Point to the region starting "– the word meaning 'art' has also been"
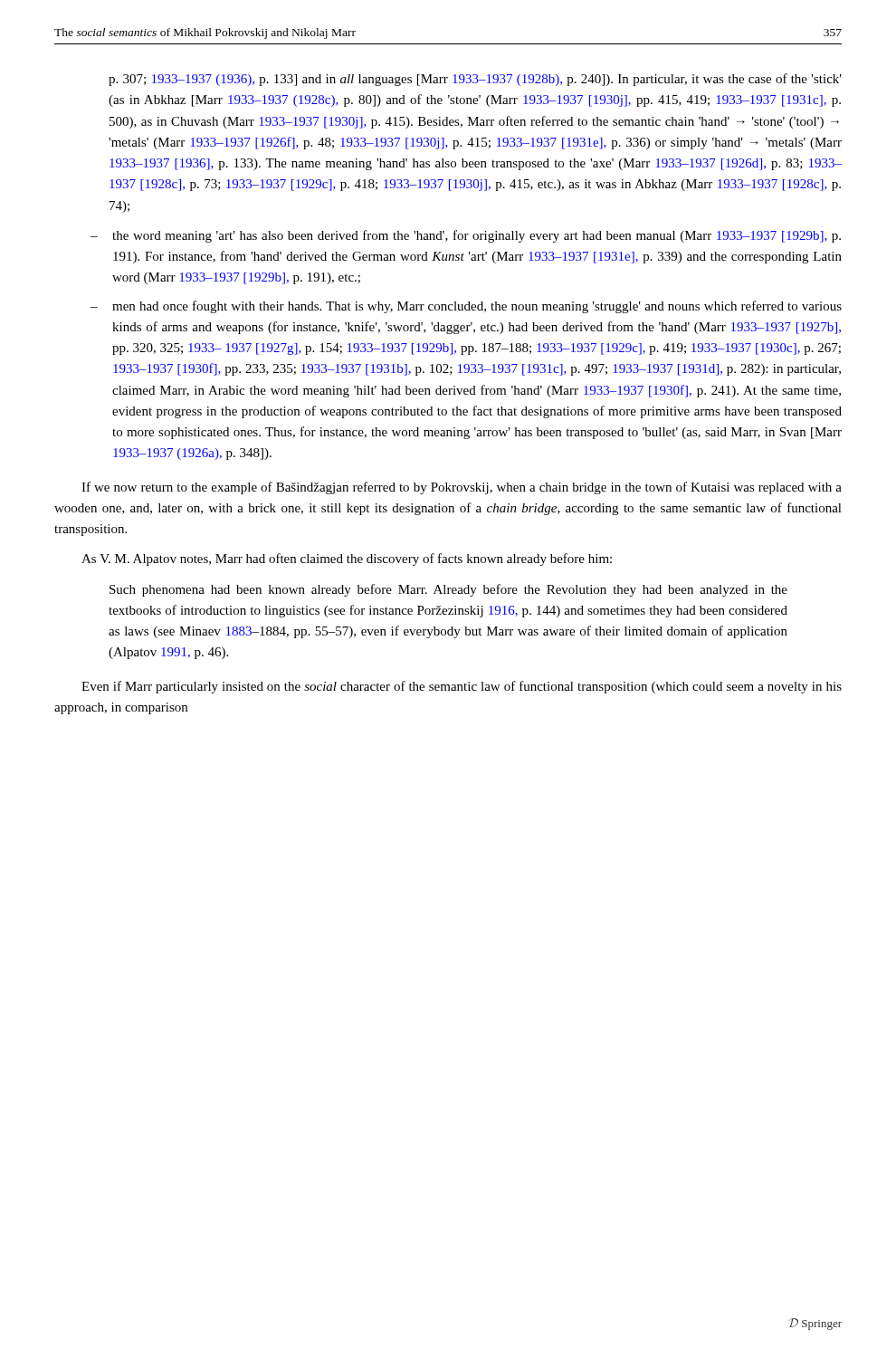Image resolution: width=896 pixels, height=1358 pixels. 466,257
